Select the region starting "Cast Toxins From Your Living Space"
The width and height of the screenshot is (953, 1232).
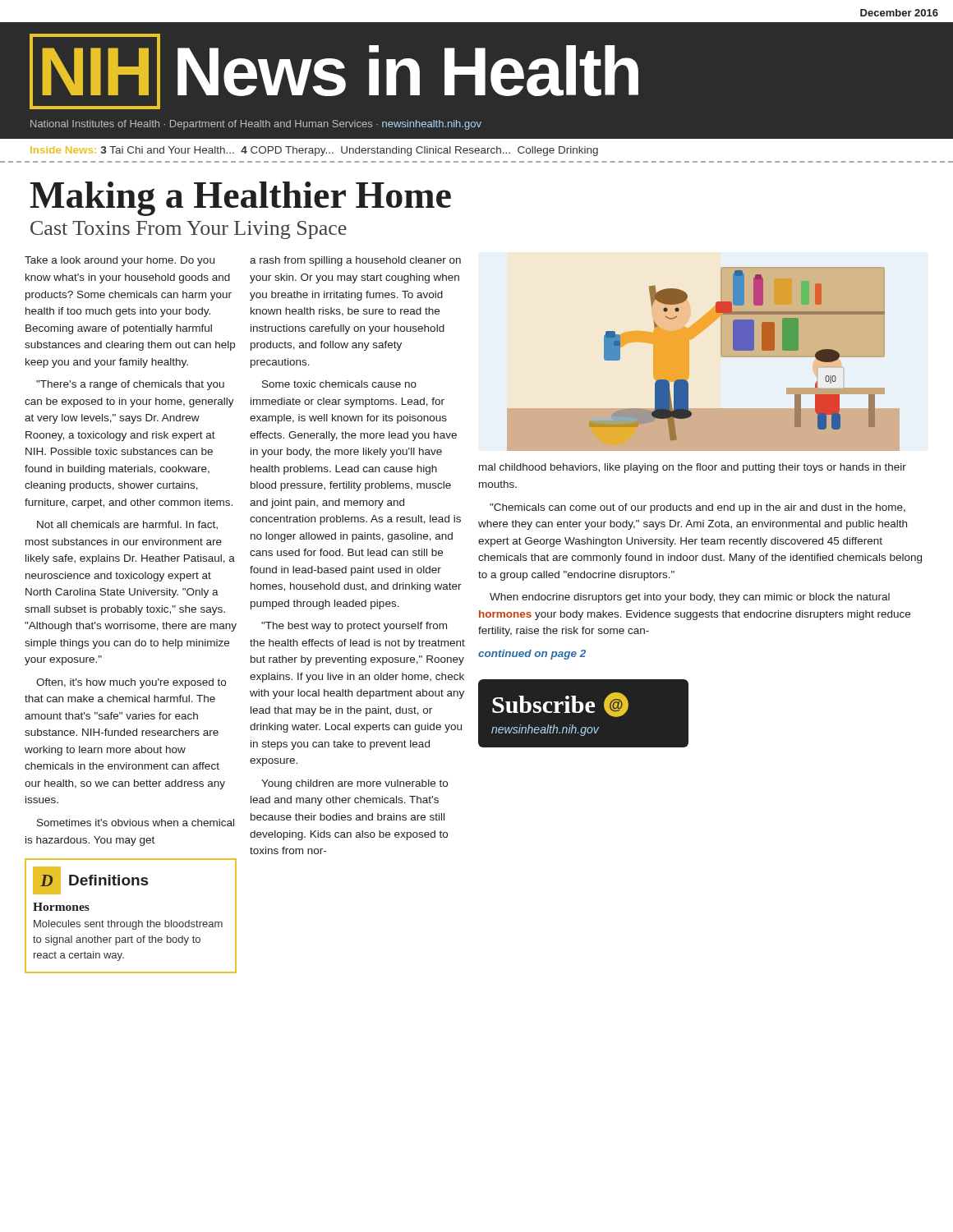189,230
